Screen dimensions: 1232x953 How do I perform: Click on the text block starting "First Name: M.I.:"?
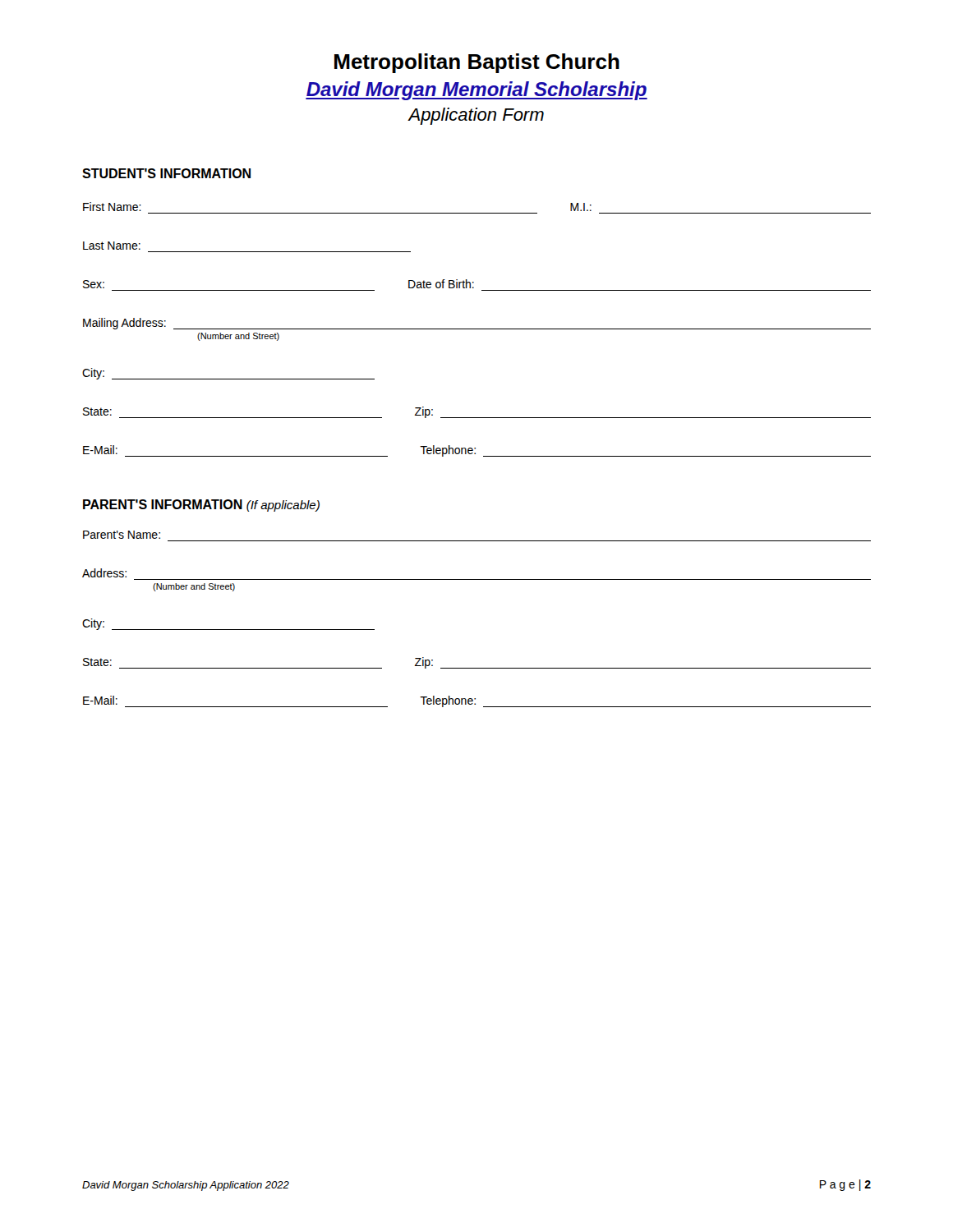476,206
